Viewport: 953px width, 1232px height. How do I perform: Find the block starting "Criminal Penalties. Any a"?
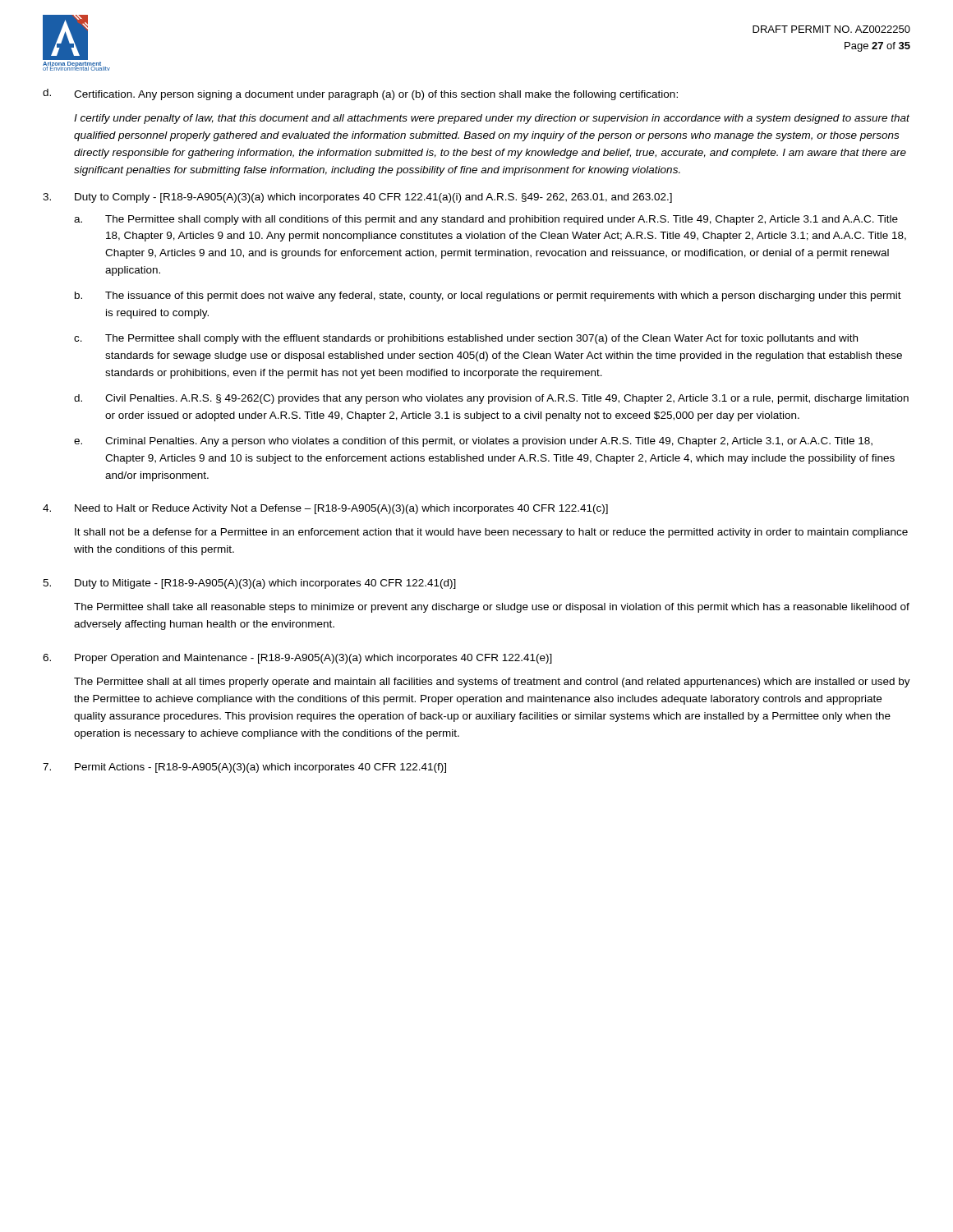click(500, 458)
